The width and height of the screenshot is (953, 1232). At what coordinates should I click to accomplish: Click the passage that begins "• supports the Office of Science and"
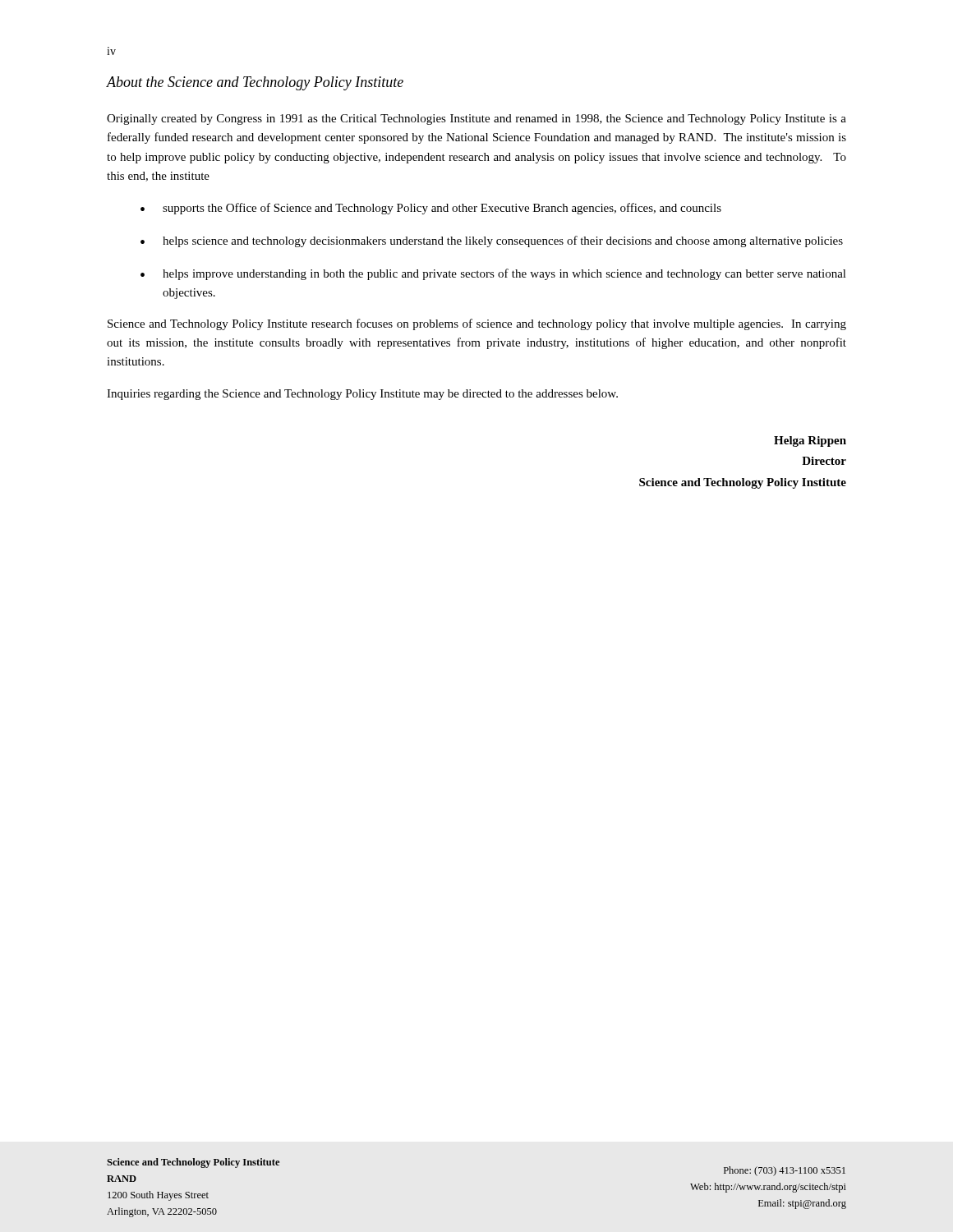[493, 209]
